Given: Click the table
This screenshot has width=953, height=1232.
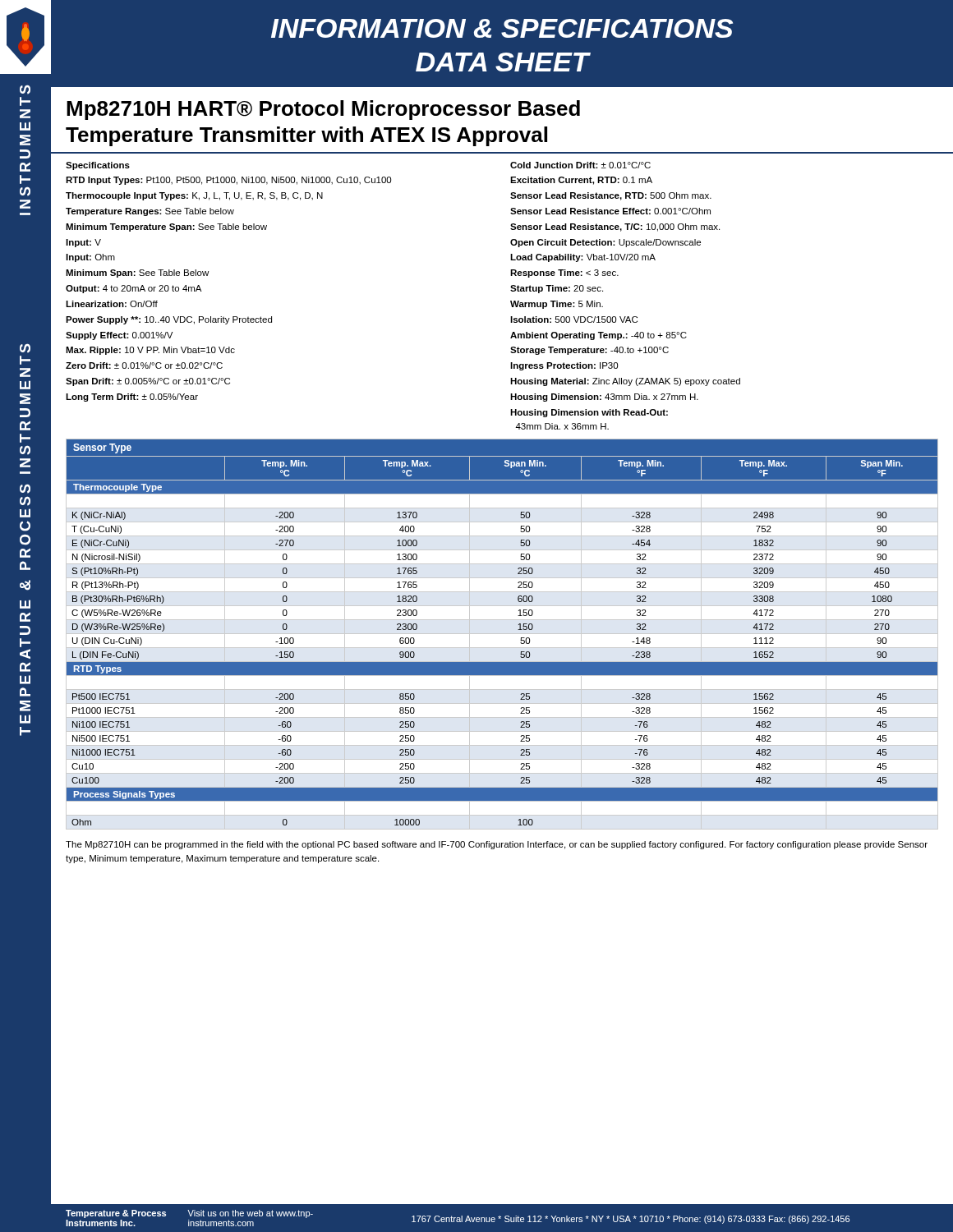Looking at the screenshot, I should point(502,637).
